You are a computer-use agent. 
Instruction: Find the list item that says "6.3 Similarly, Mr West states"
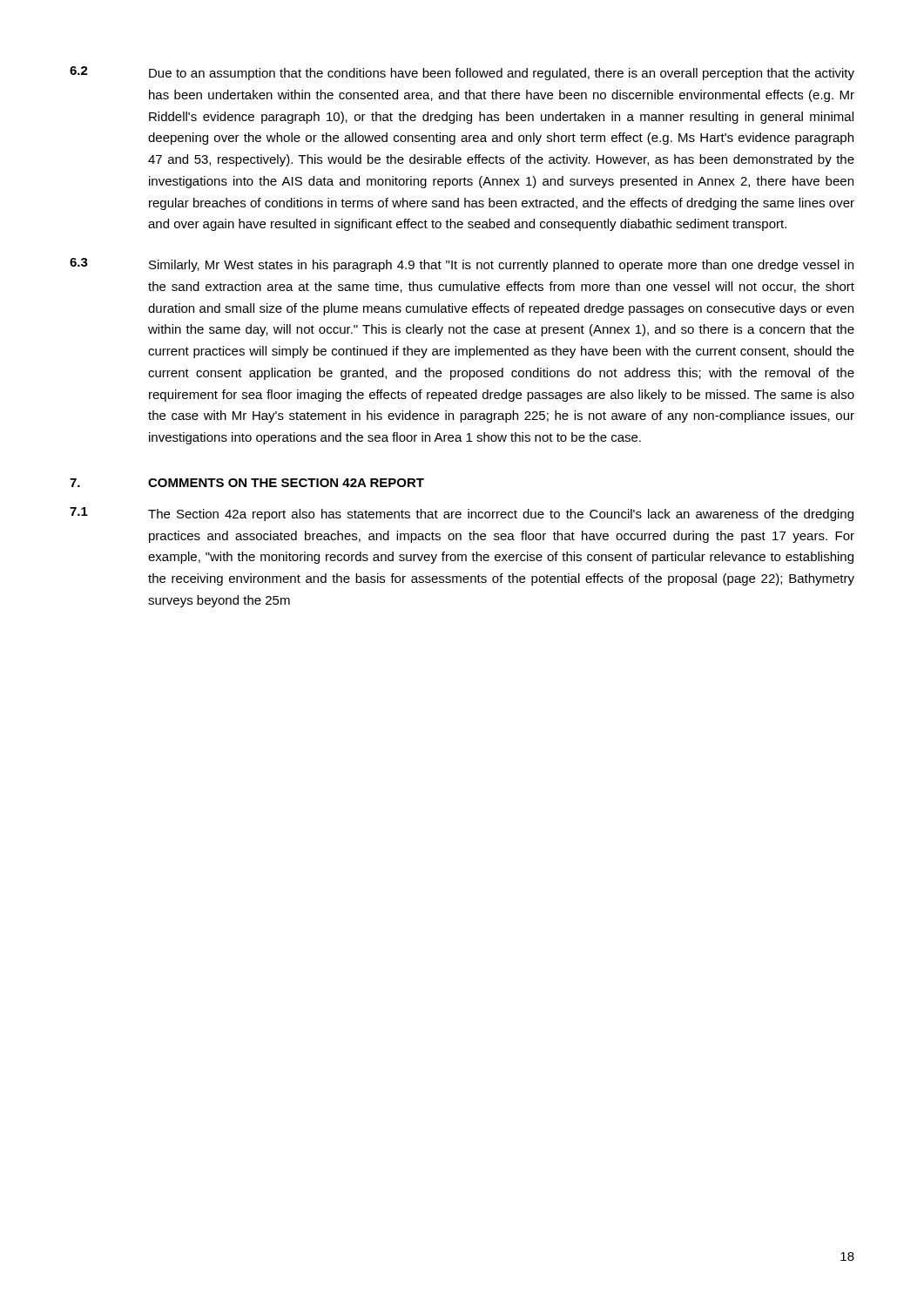pyautogui.click(x=462, y=352)
